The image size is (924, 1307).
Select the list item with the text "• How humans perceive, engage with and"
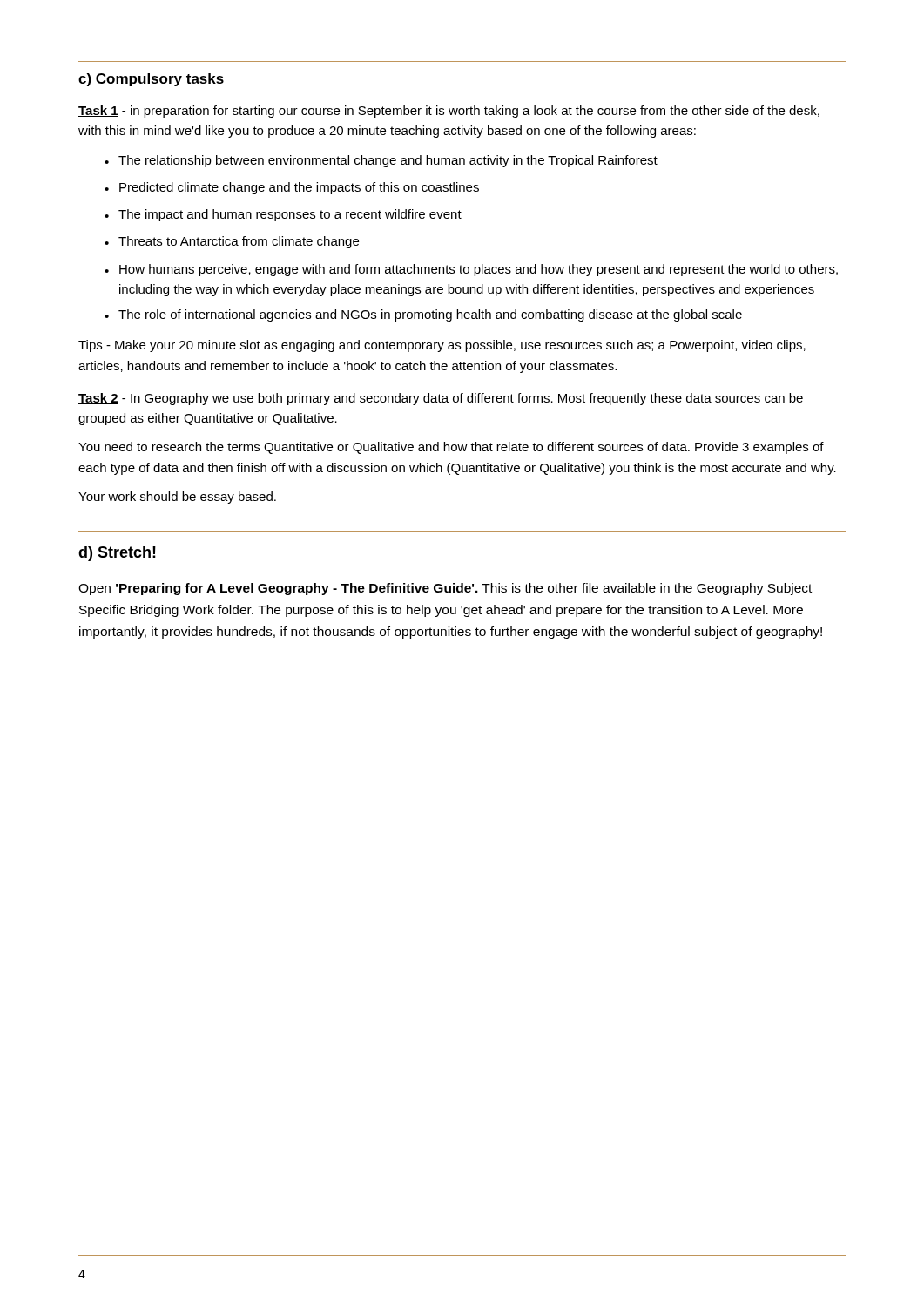tap(475, 279)
